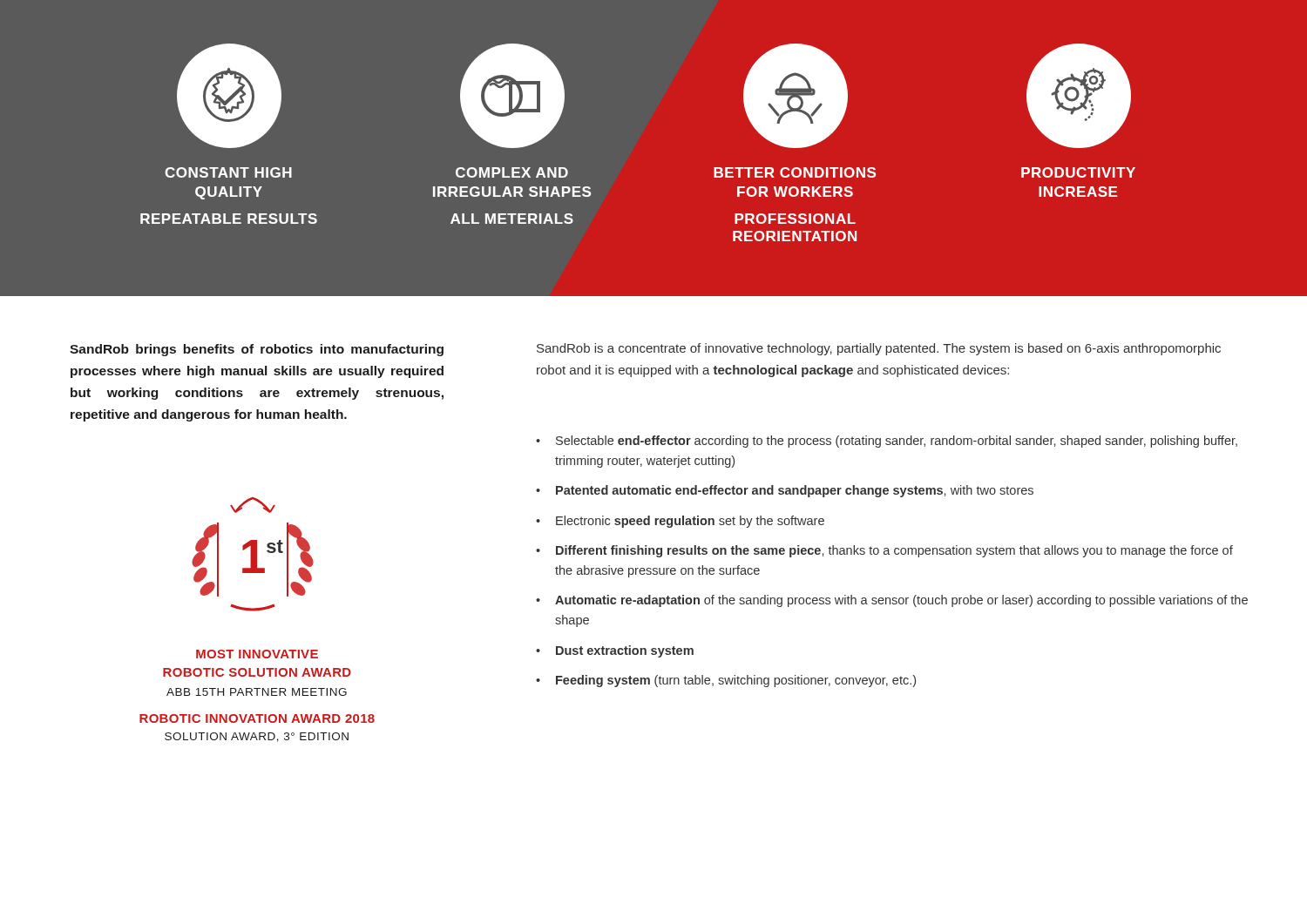This screenshot has width=1307, height=924.
Task: Click on the text starting "• Different finishing results on"
Action: 884,559
